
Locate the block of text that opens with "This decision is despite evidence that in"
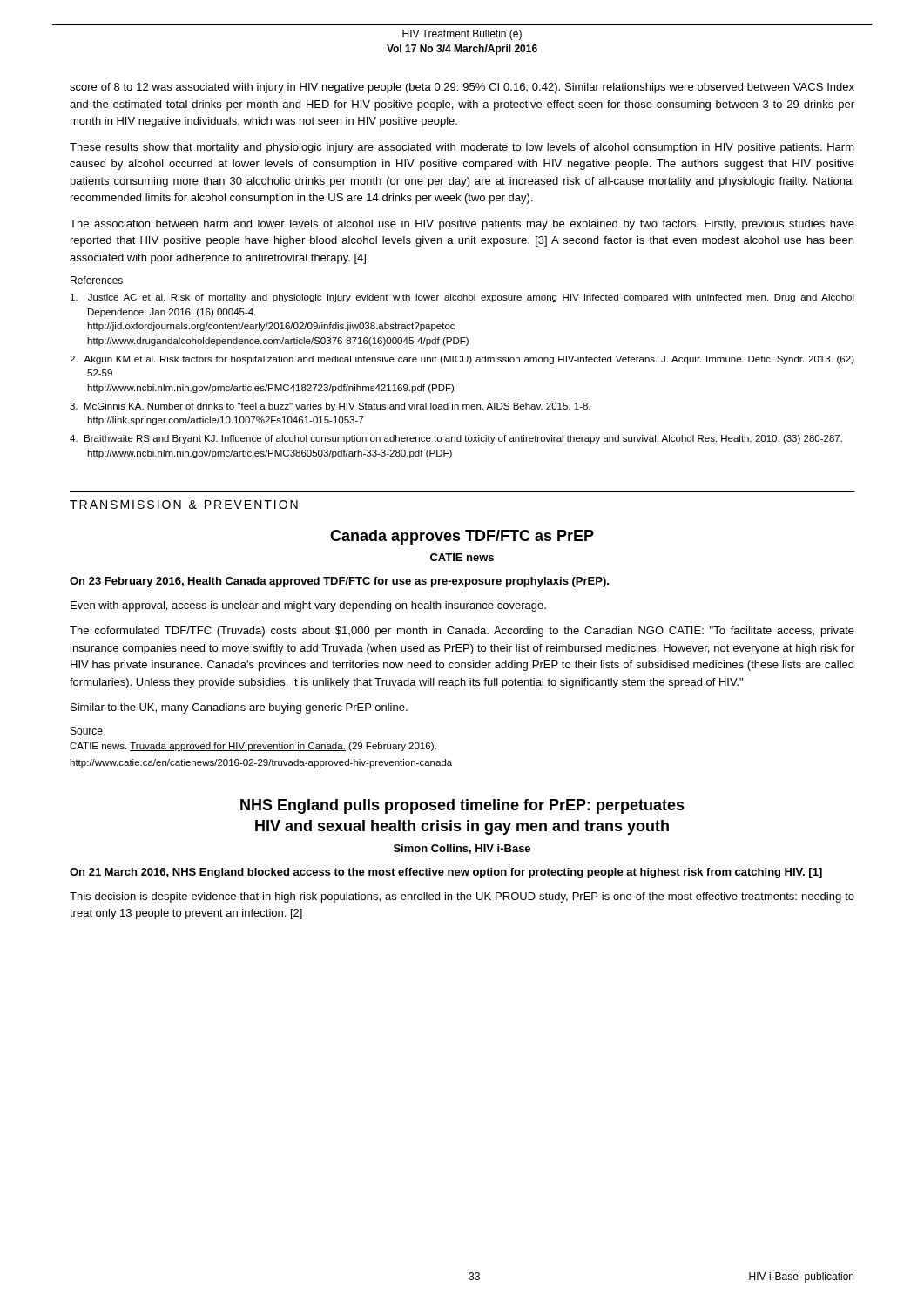462,904
